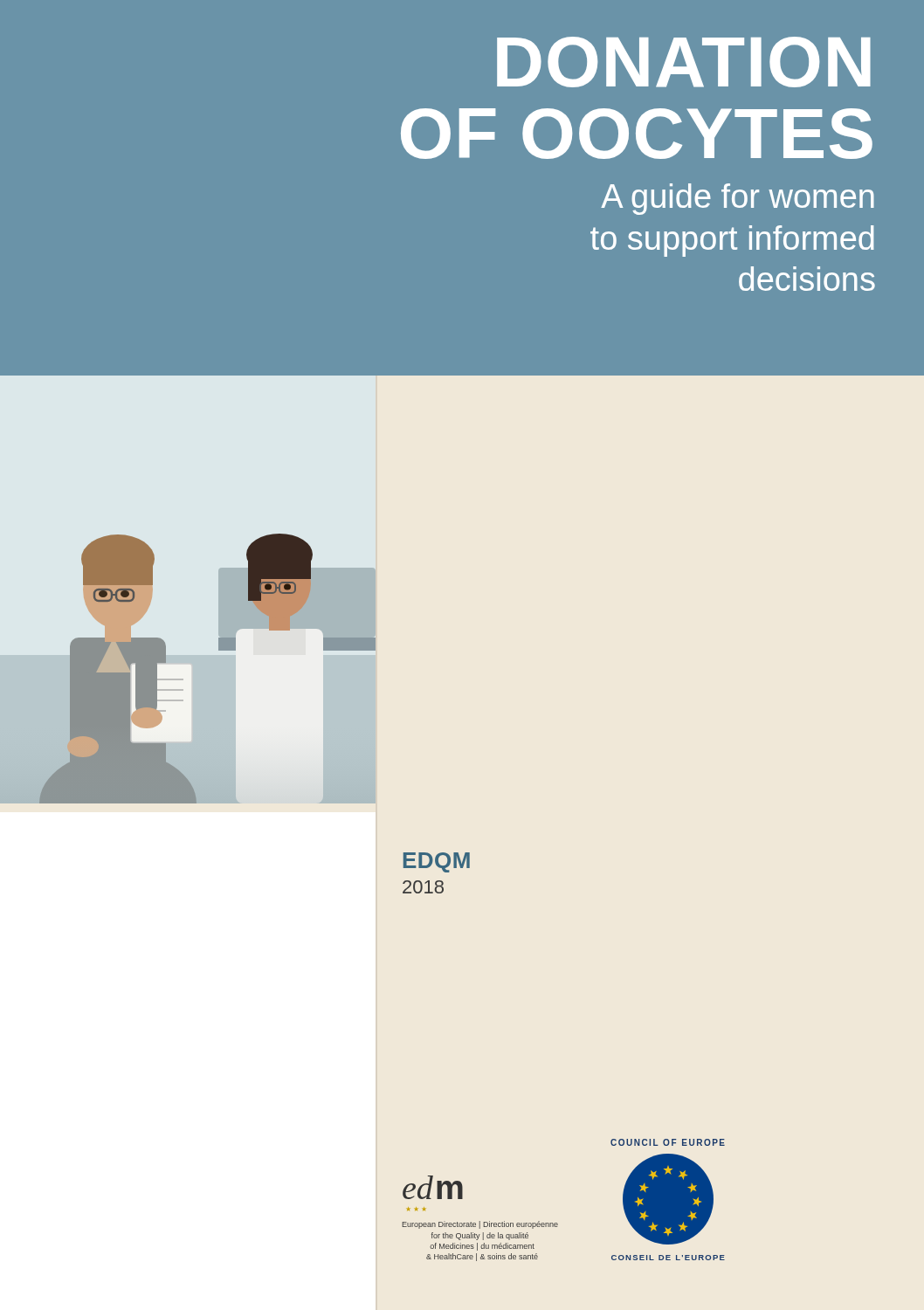The image size is (924, 1310).
Task: Where does it say "EDQM 2018"?
Action: coord(437,862)
